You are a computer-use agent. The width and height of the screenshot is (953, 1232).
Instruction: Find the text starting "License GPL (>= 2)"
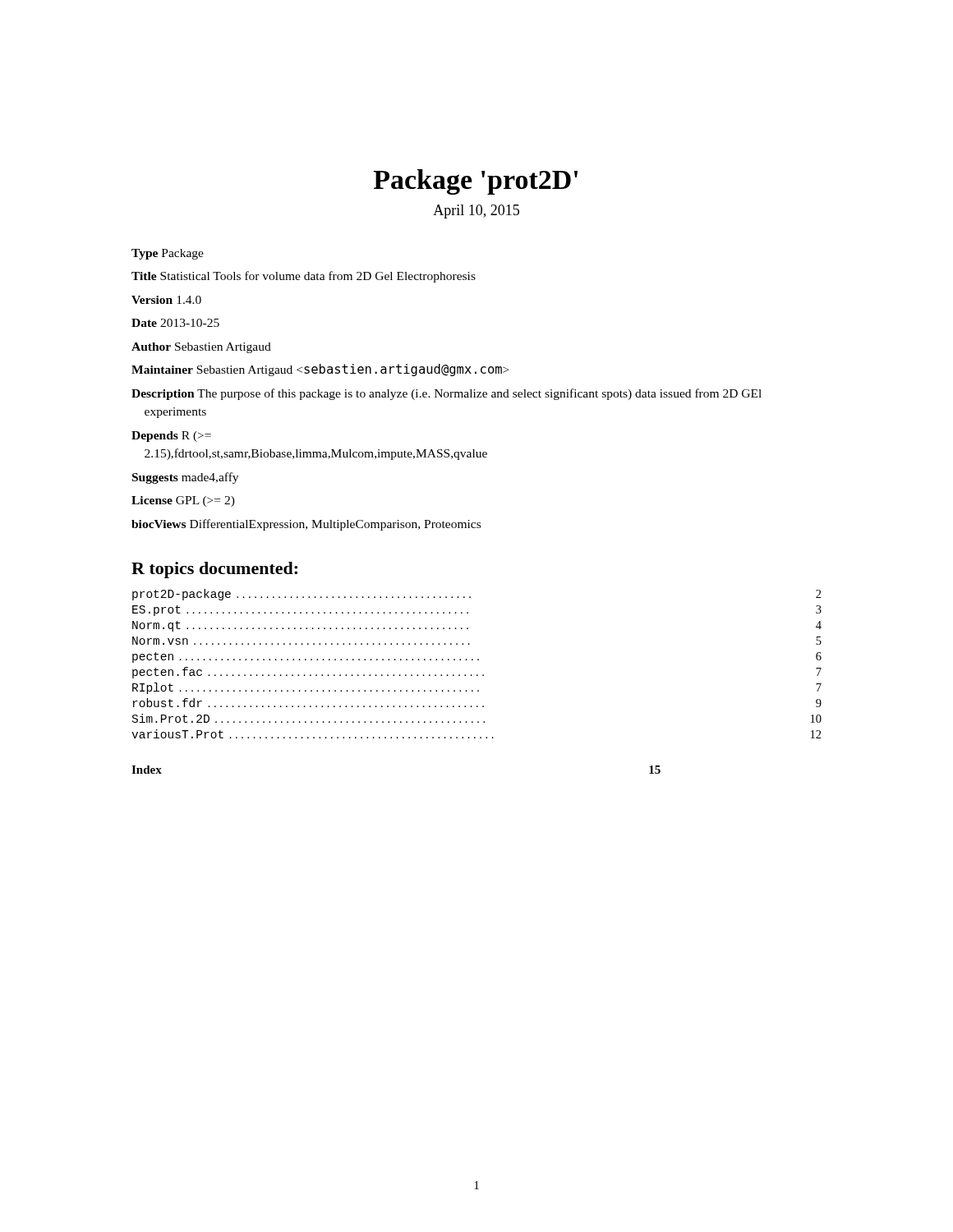coord(183,500)
